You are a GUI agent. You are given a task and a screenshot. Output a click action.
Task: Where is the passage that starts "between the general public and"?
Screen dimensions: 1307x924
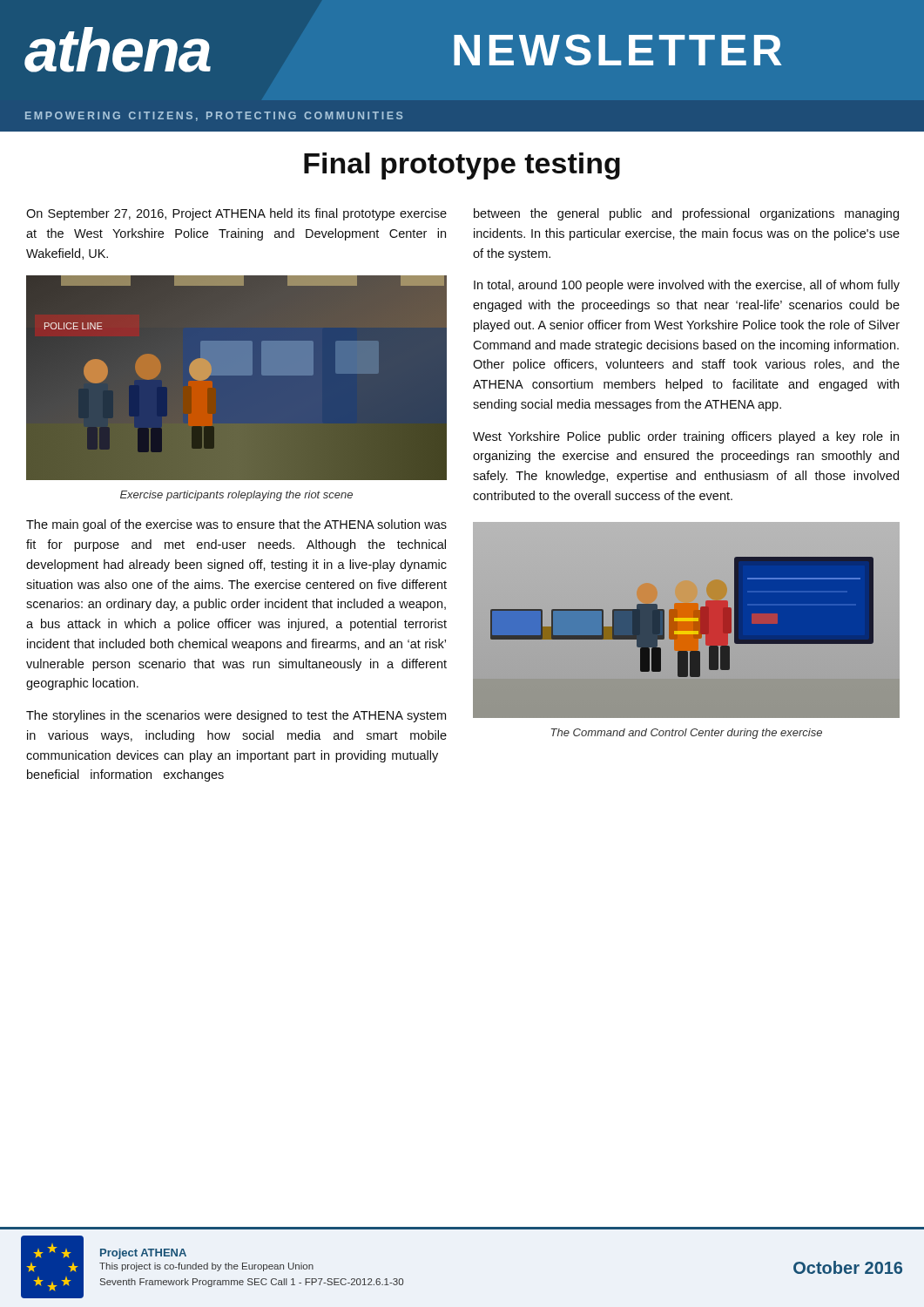(686, 233)
